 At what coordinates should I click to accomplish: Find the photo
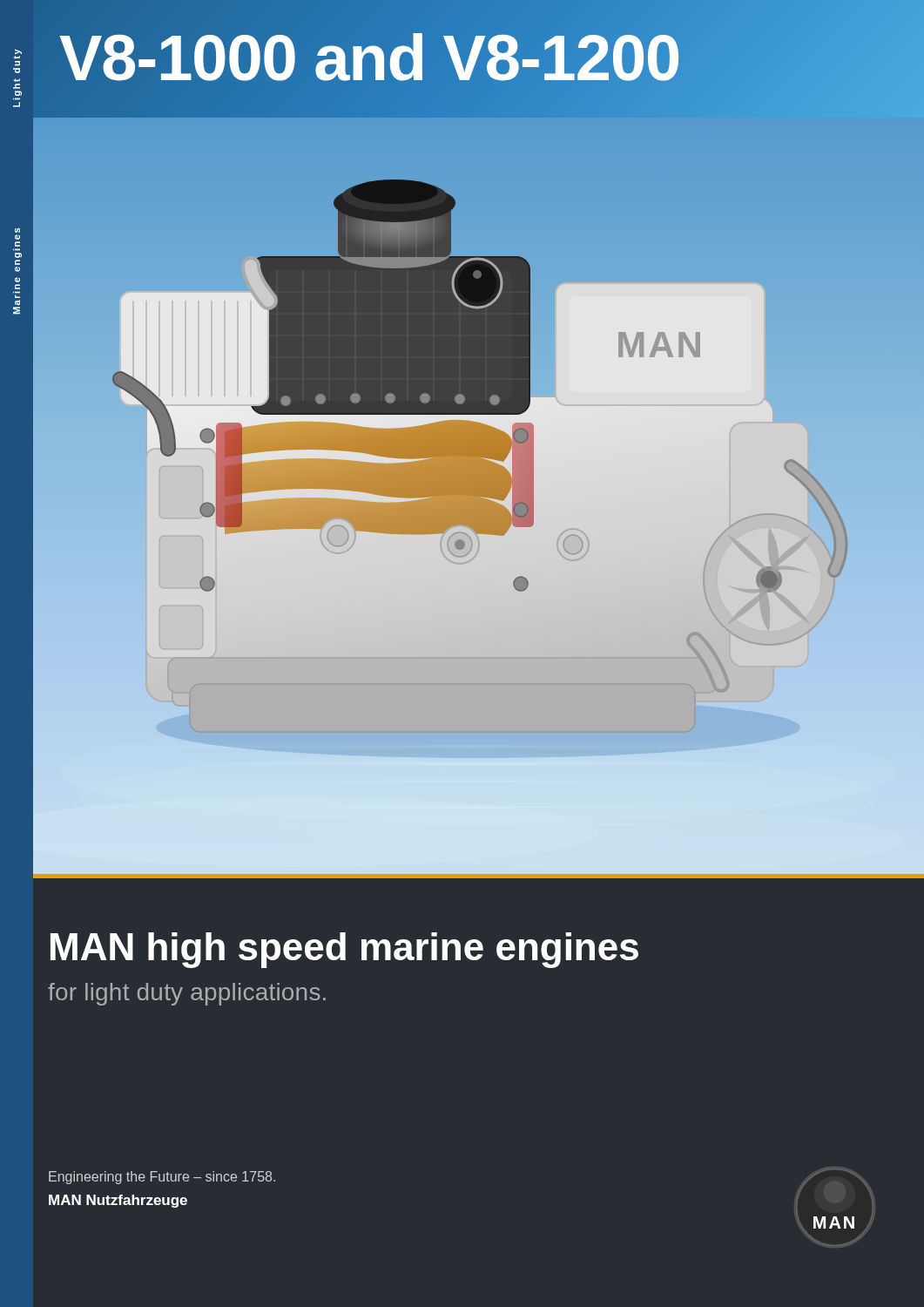(x=479, y=496)
